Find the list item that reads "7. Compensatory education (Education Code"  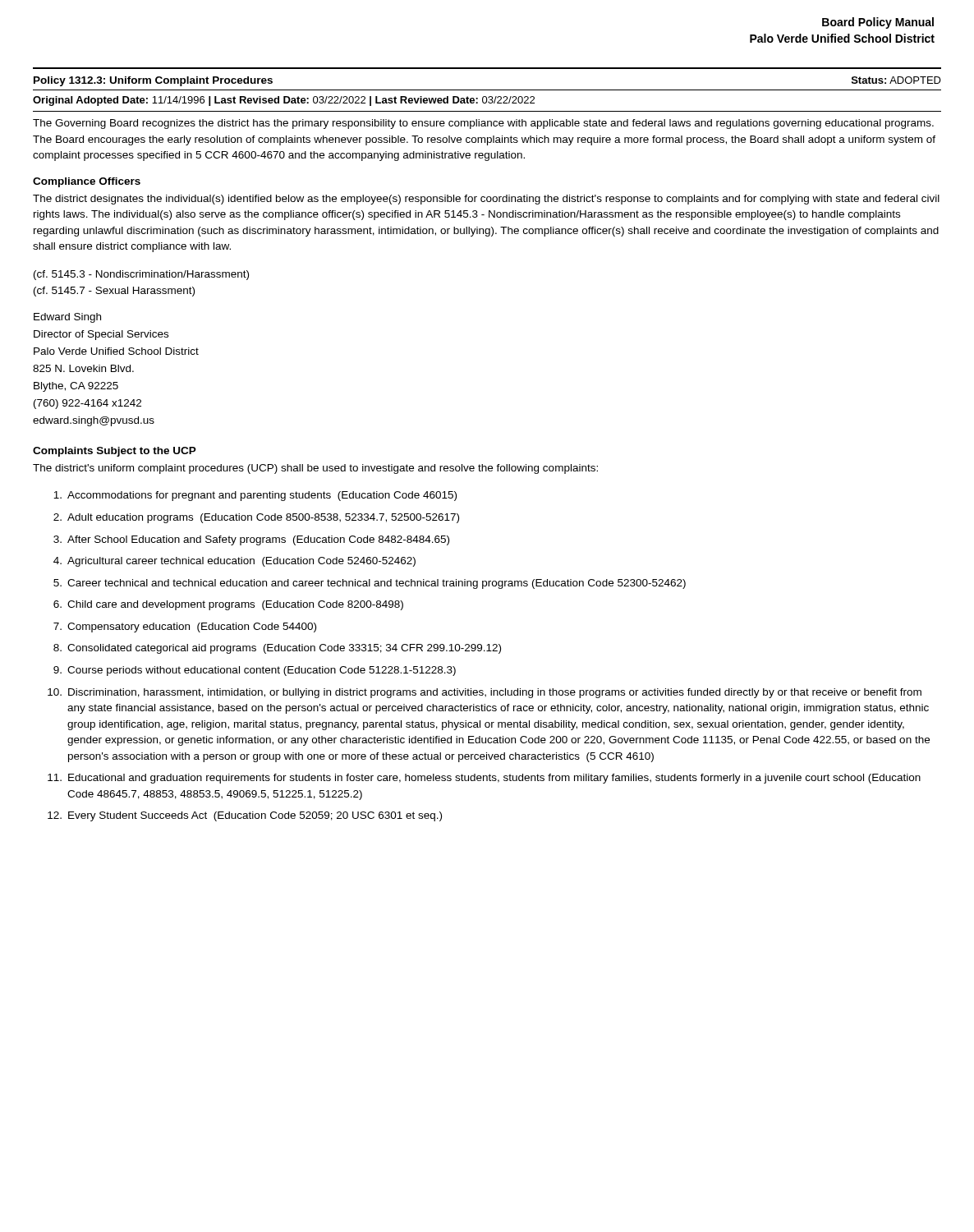click(x=185, y=627)
